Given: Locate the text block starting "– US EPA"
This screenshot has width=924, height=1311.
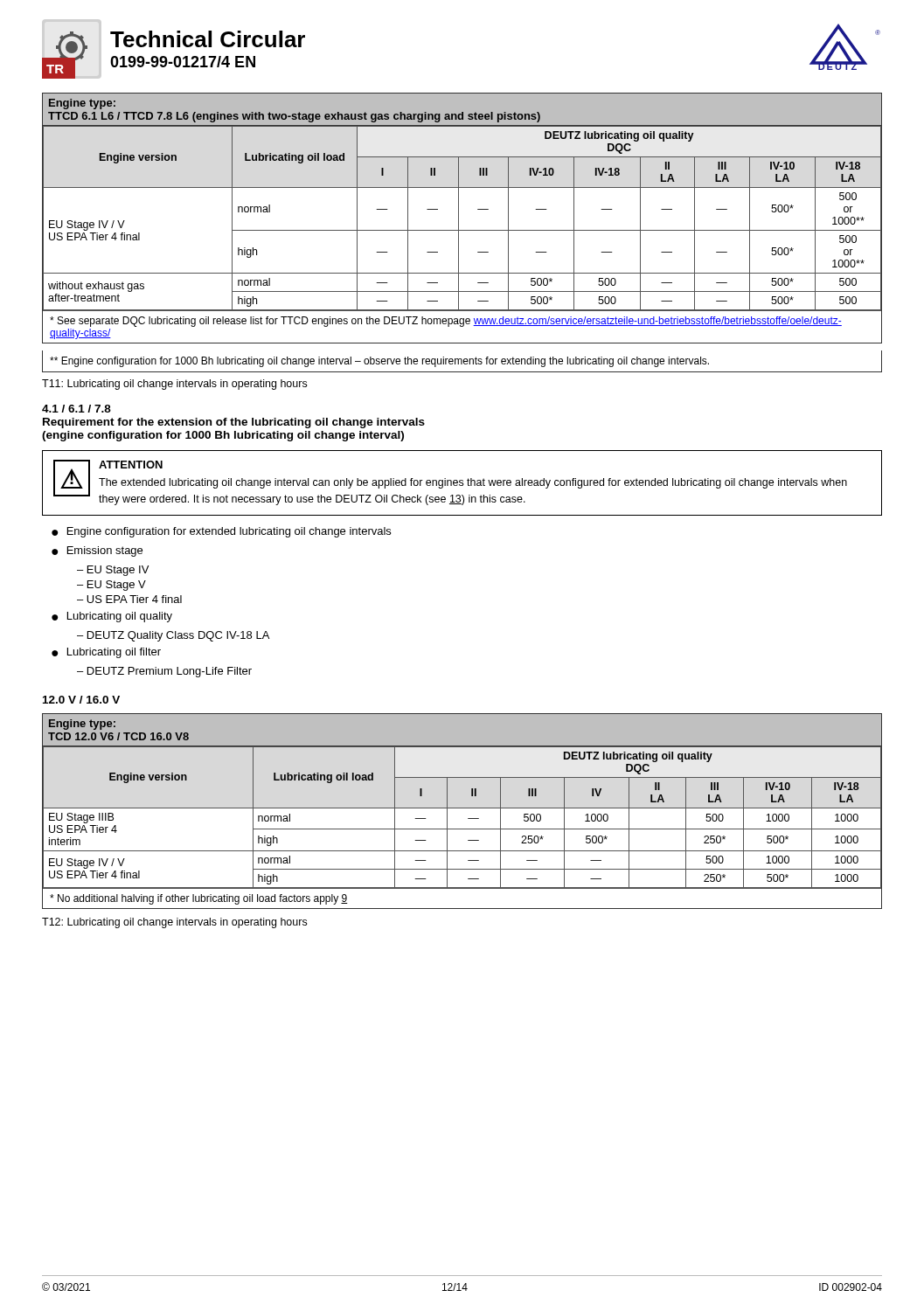Looking at the screenshot, I should 130,599.
